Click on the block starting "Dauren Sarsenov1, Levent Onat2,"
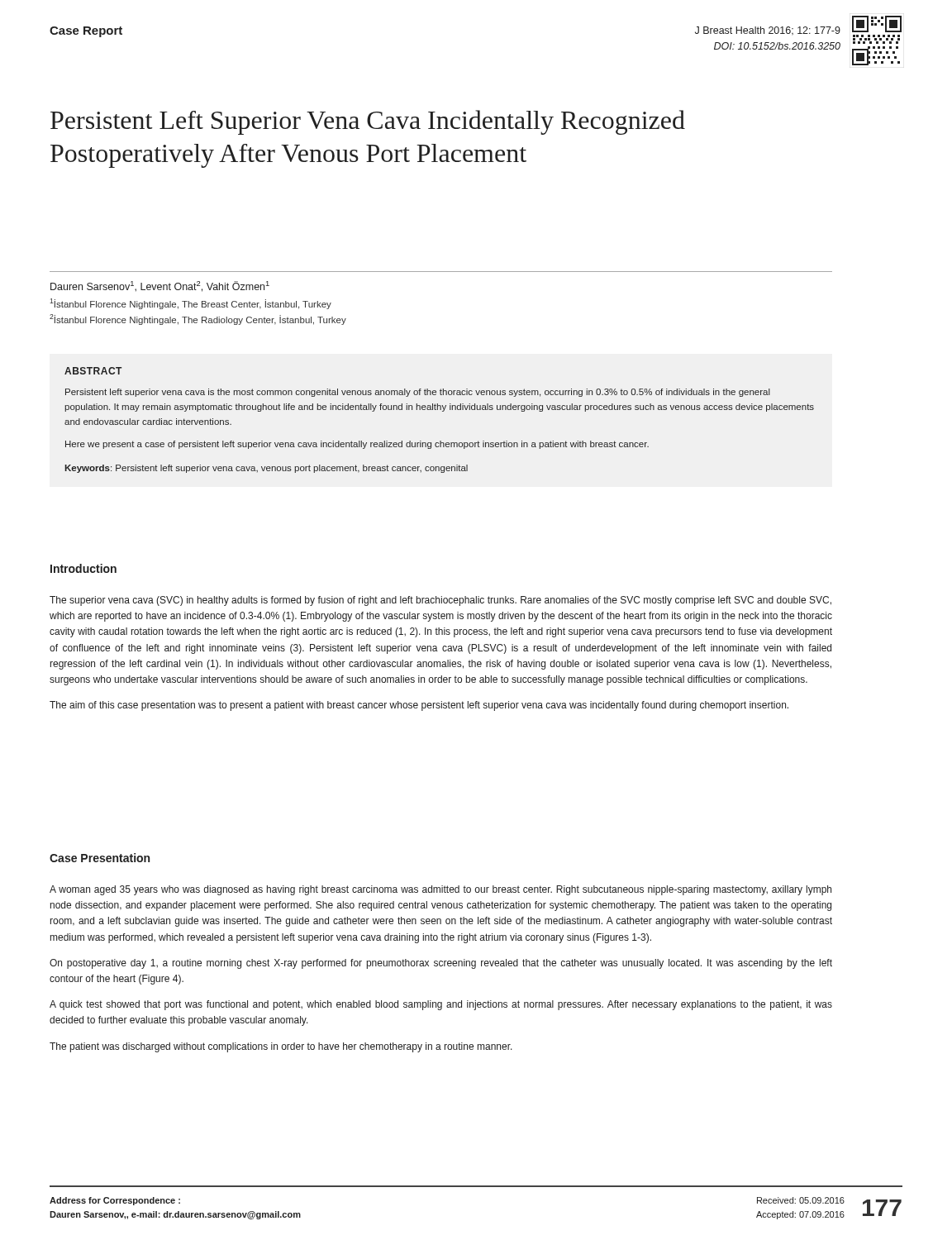This screenshot has height=1240, width=952. pos(160,286)
